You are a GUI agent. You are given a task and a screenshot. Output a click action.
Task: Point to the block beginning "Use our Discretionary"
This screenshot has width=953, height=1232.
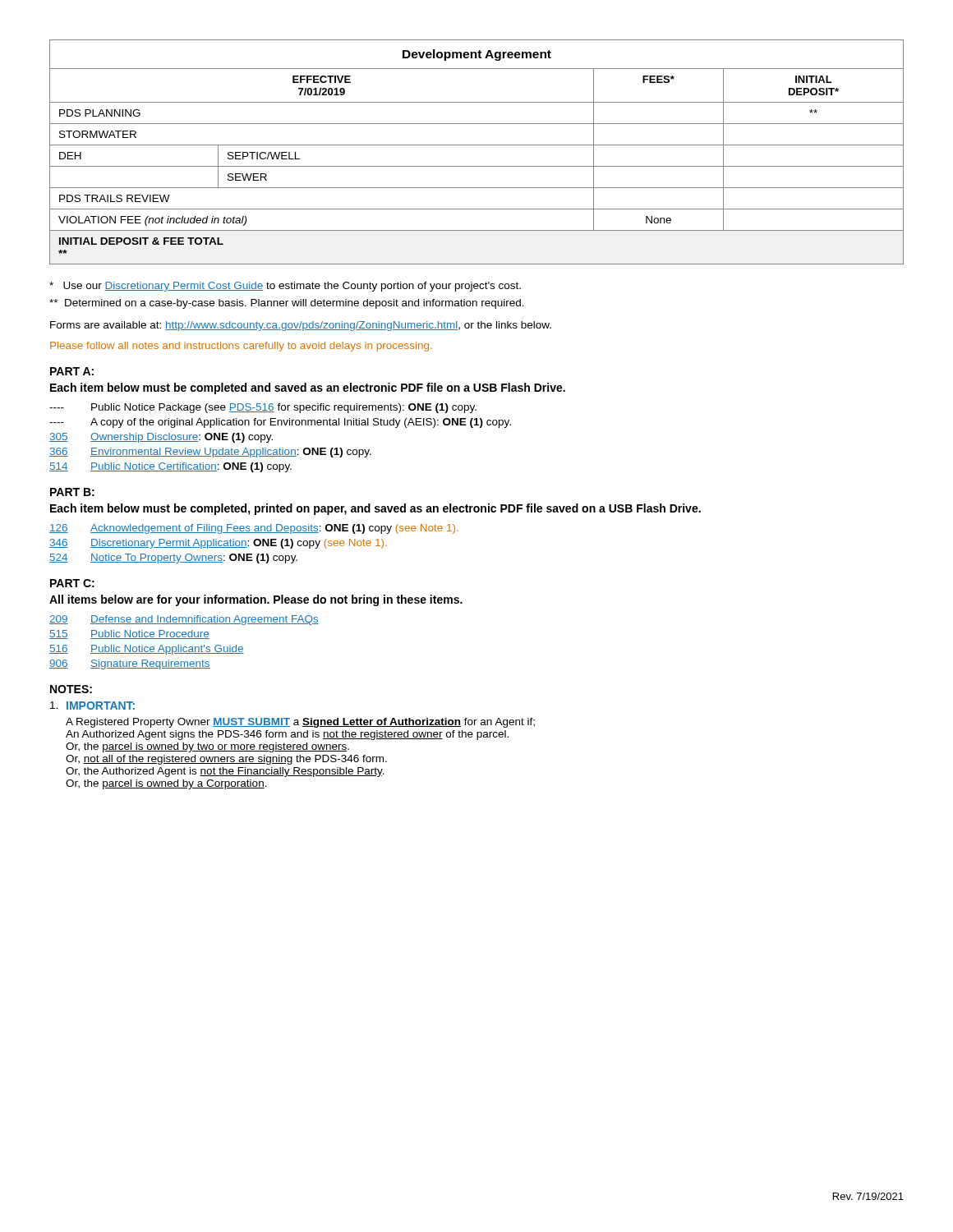point(286,285)
